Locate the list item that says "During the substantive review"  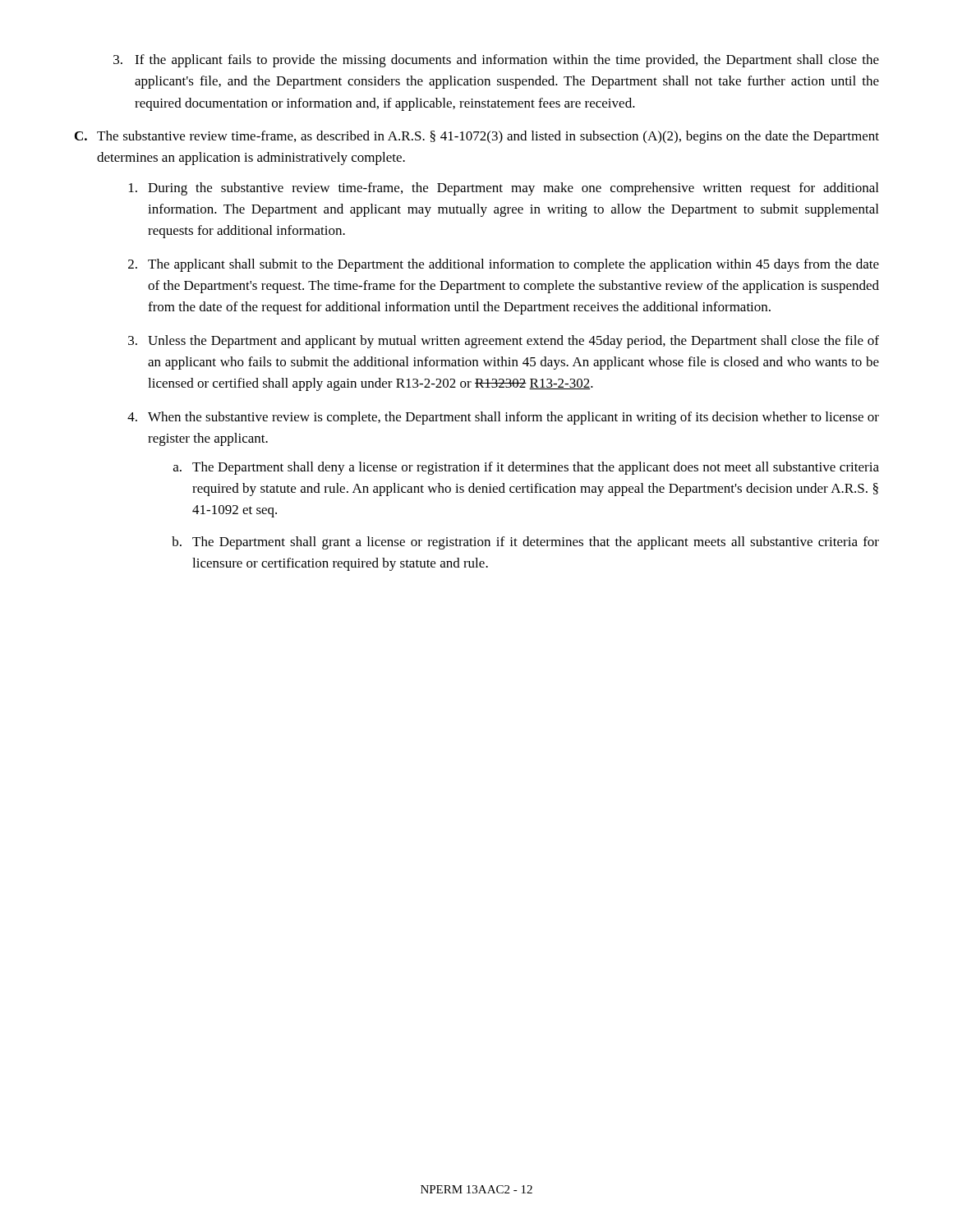pyautogui.click(x=488, y=210)
